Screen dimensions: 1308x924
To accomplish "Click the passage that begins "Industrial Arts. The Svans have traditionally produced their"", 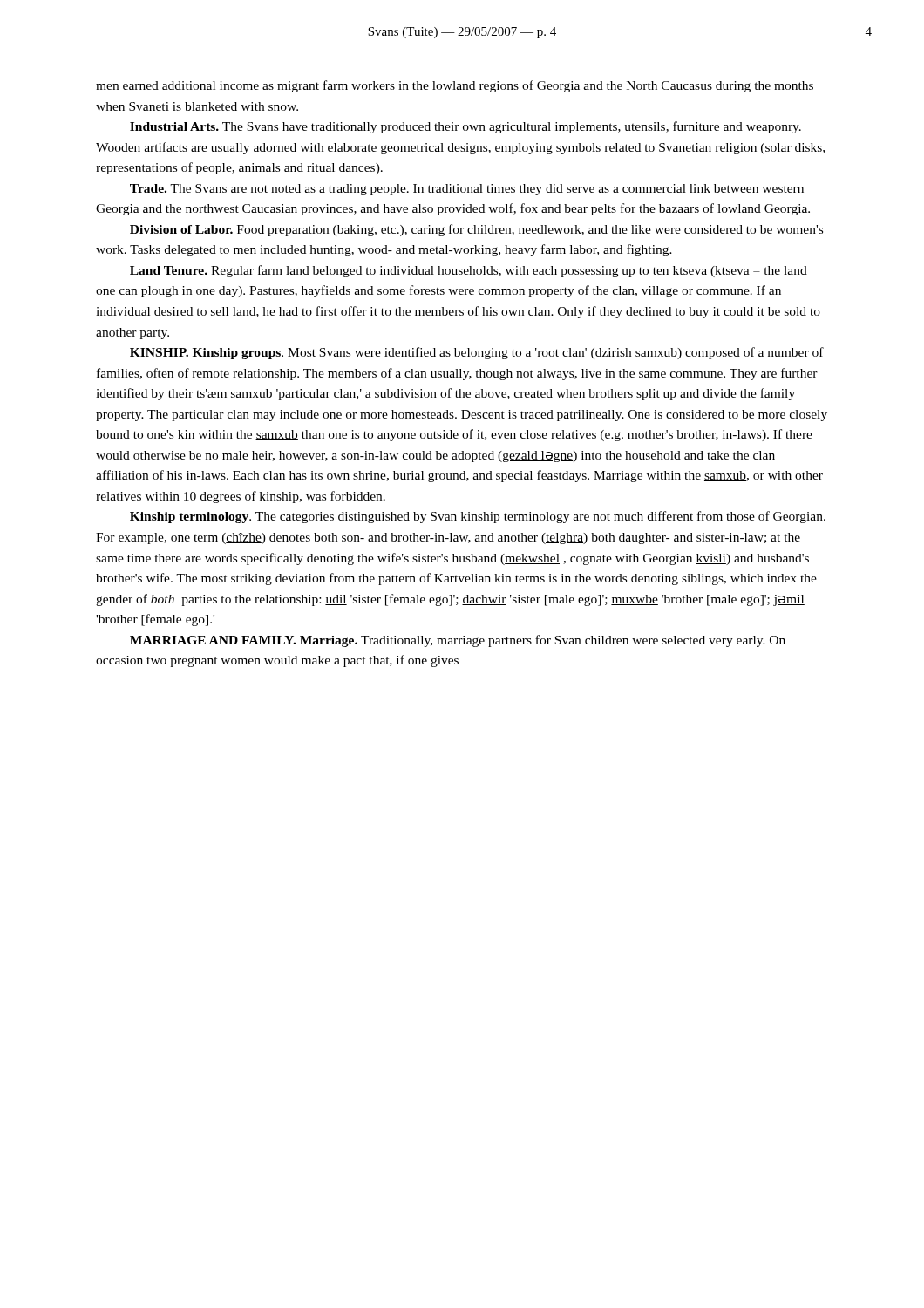I will 462,147.
